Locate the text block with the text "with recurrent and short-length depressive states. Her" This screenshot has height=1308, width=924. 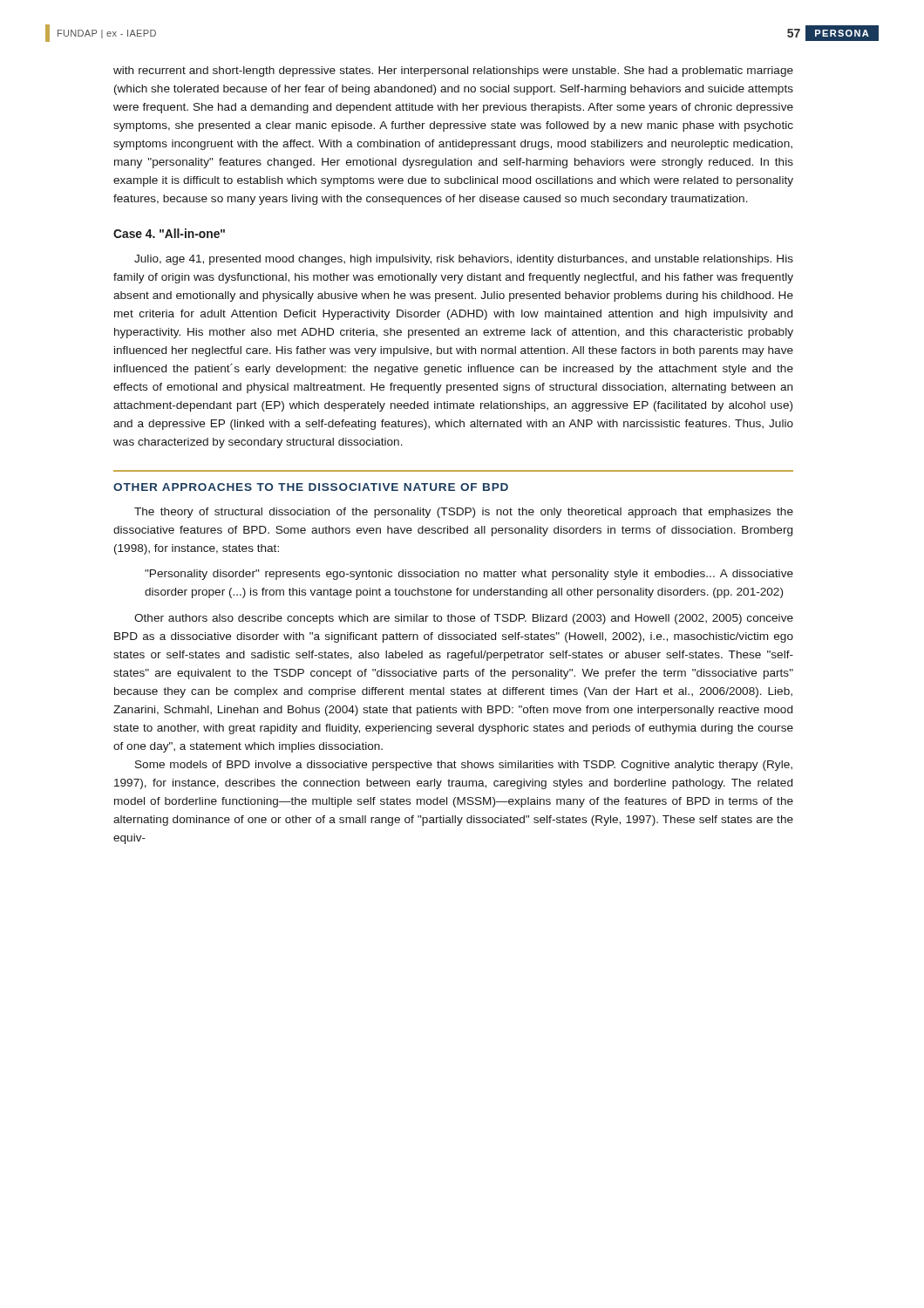point(453,135)
